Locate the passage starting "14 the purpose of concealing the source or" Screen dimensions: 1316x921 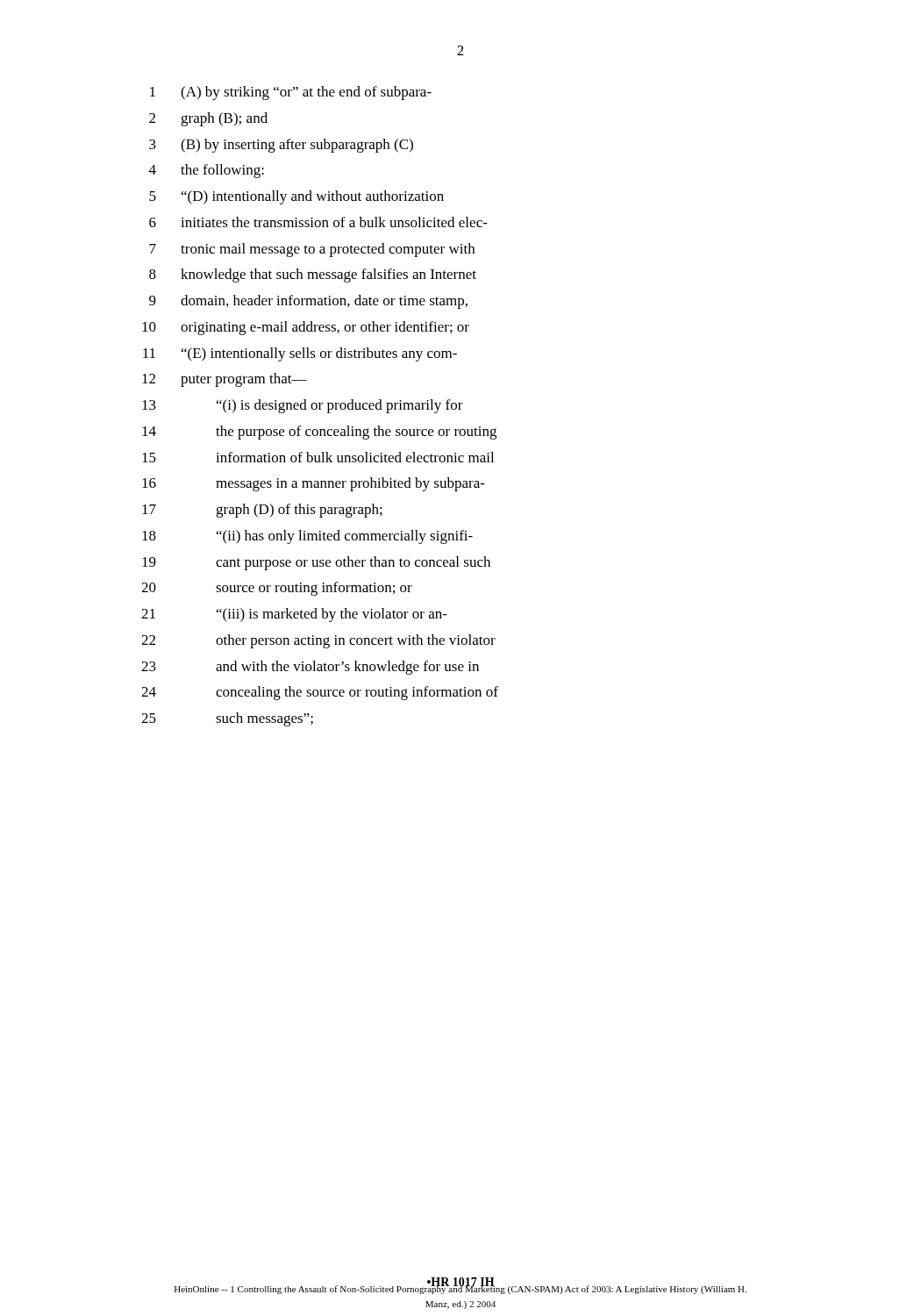(x=482, y=431)
